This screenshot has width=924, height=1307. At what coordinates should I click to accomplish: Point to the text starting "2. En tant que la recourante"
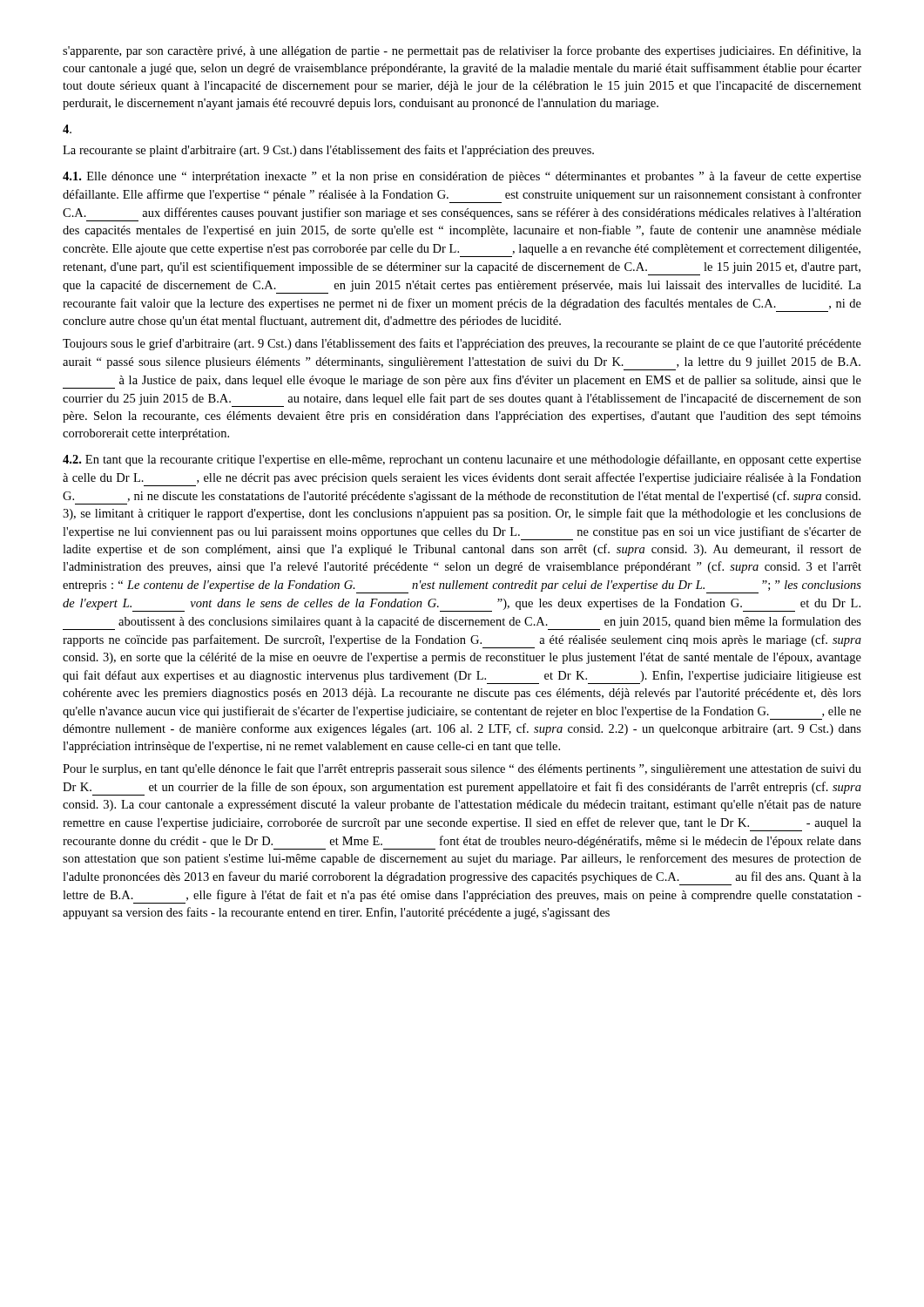pyautogui.click(x=462, y=686)
